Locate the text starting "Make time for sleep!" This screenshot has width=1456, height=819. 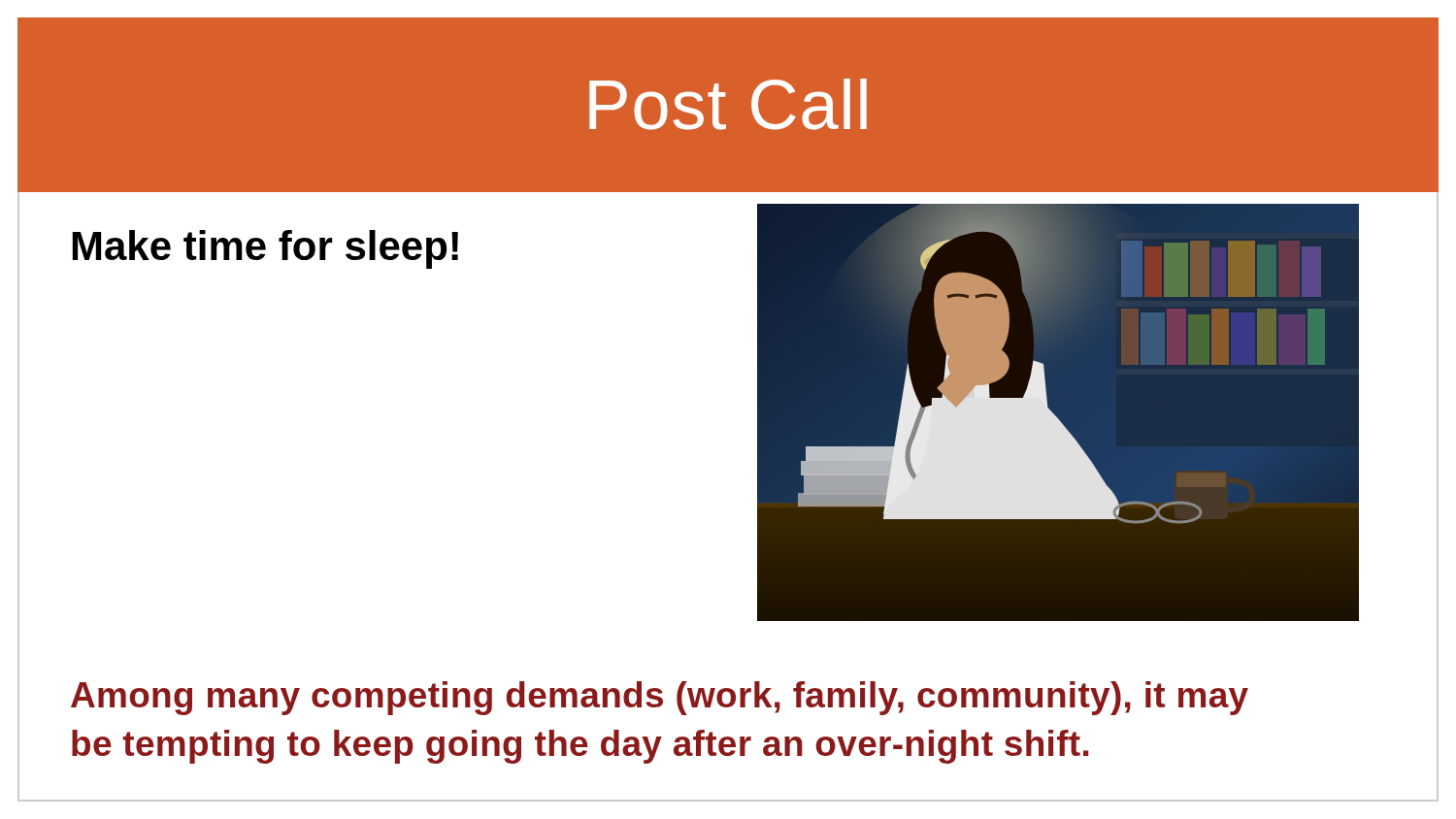pyautogui.click(x=266, y=246)
